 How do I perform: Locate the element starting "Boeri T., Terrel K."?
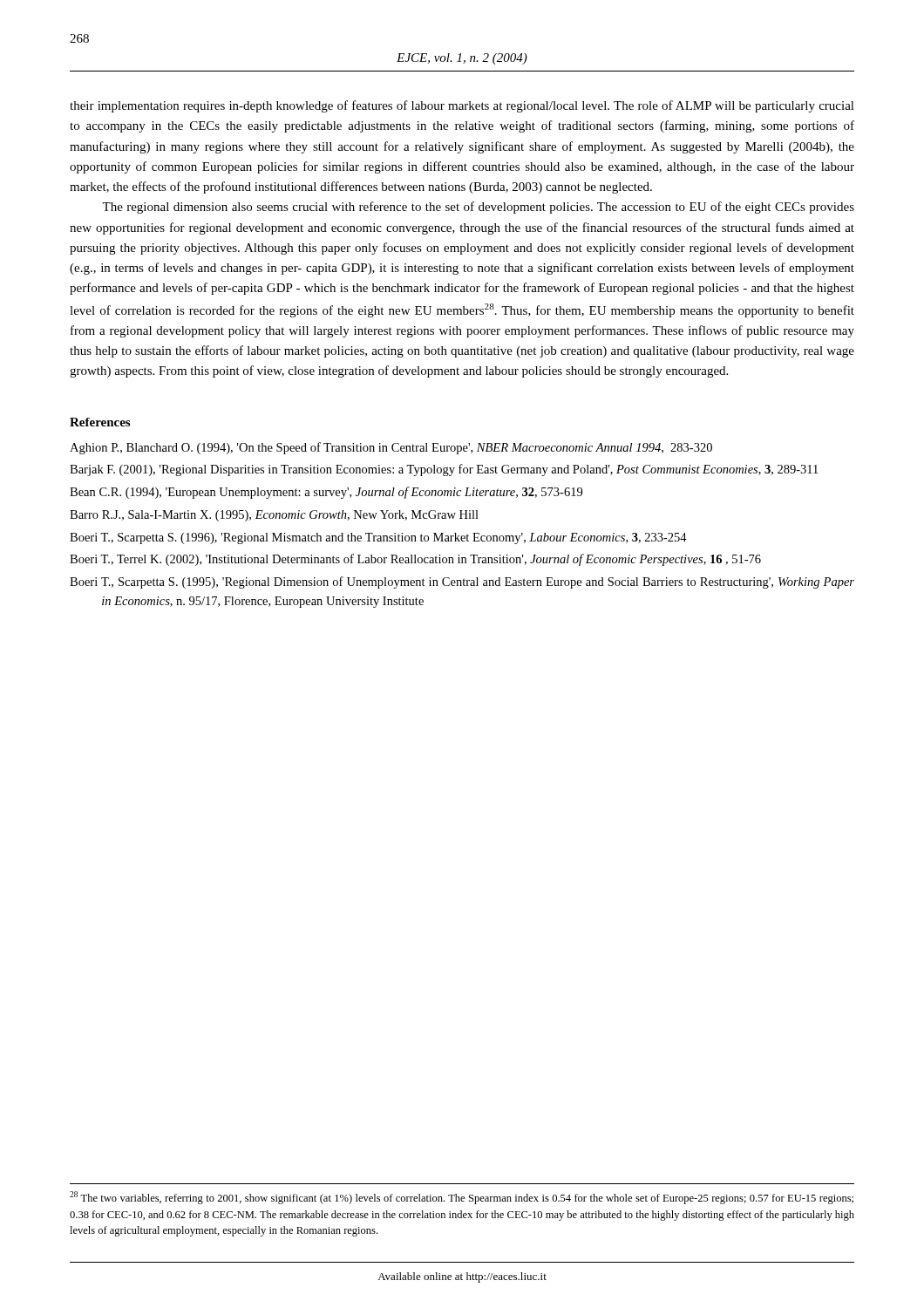pyautogui.click(x=415, y=559)
